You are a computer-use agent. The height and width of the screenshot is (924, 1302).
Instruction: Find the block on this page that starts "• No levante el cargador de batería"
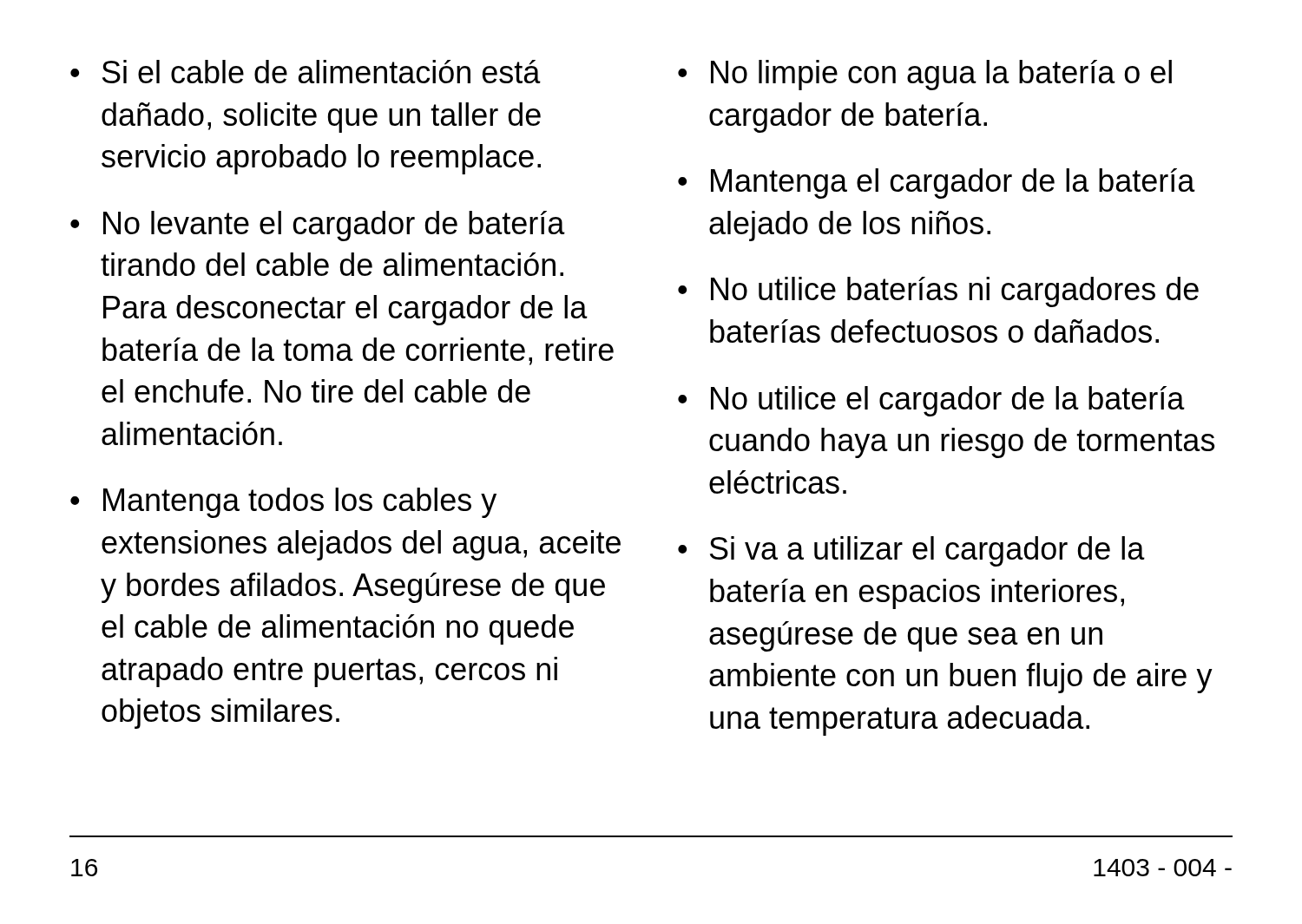click(347, 329)
